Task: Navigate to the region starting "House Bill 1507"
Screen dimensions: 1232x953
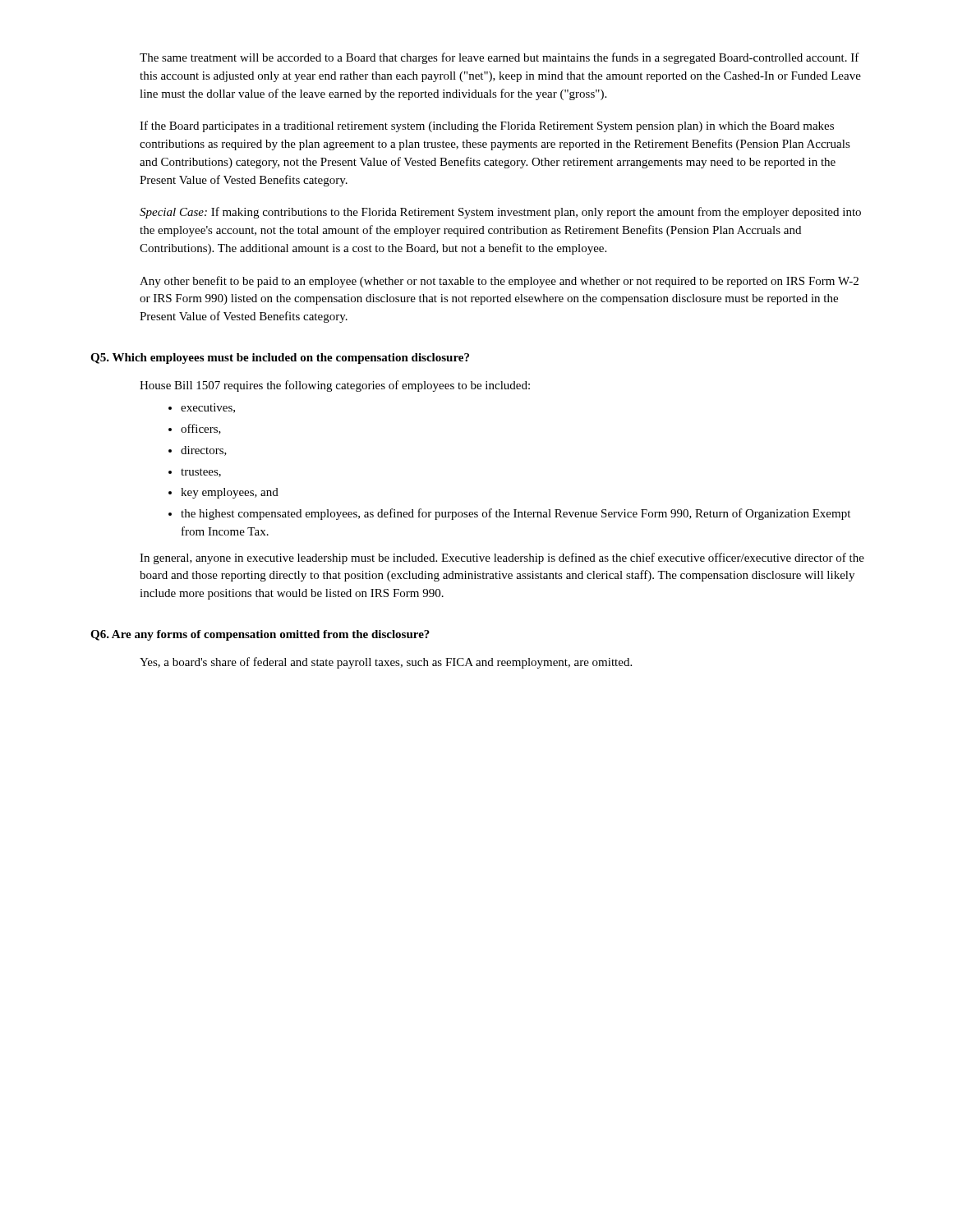Action: (x=335, y=385)
